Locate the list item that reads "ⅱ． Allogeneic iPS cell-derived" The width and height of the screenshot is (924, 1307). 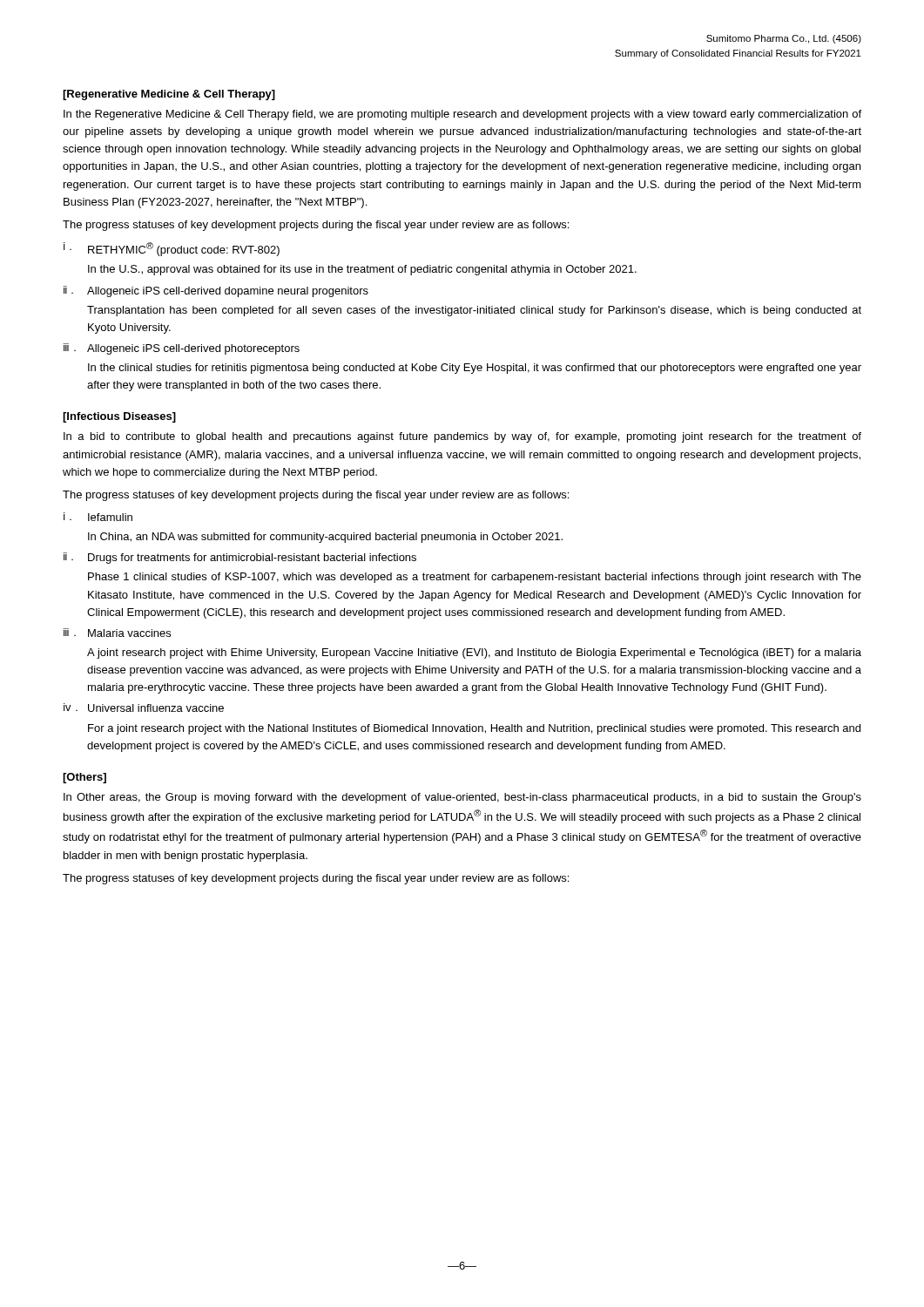tap(462, 309)
